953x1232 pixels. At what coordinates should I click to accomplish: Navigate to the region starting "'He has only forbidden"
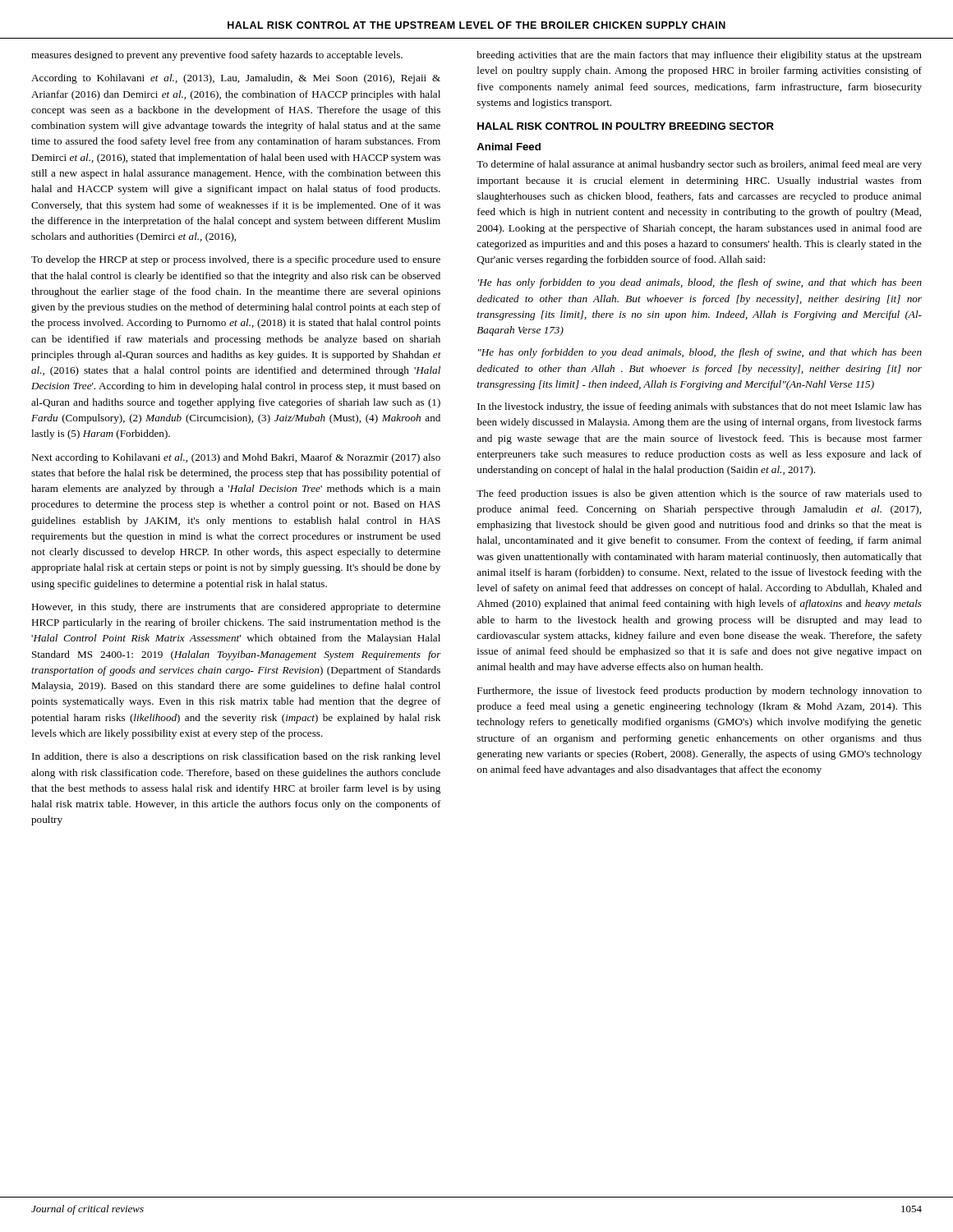[699, 306]
